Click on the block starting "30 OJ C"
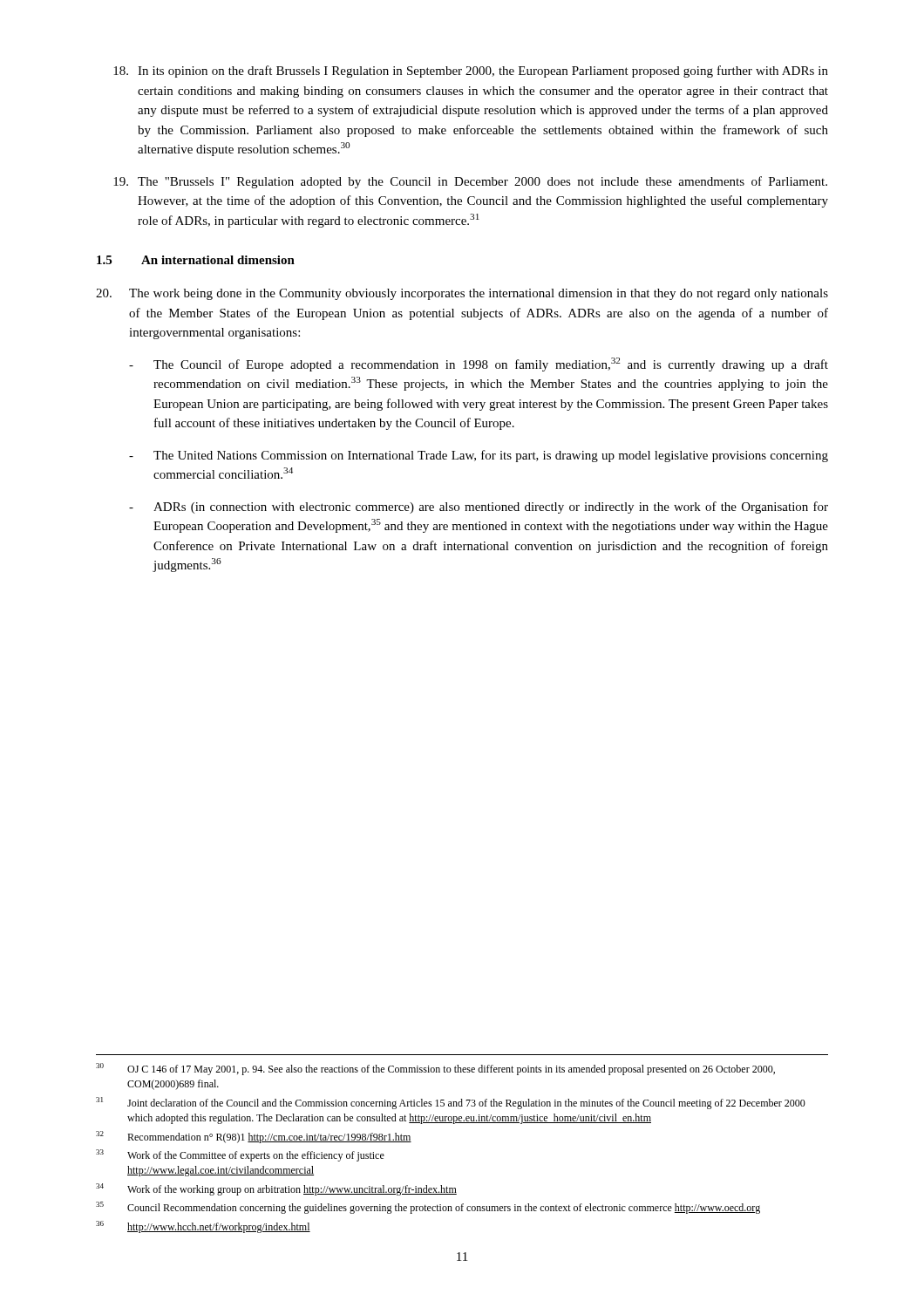The height and width of the screenshot is (1308, 924). (462, 1077)
